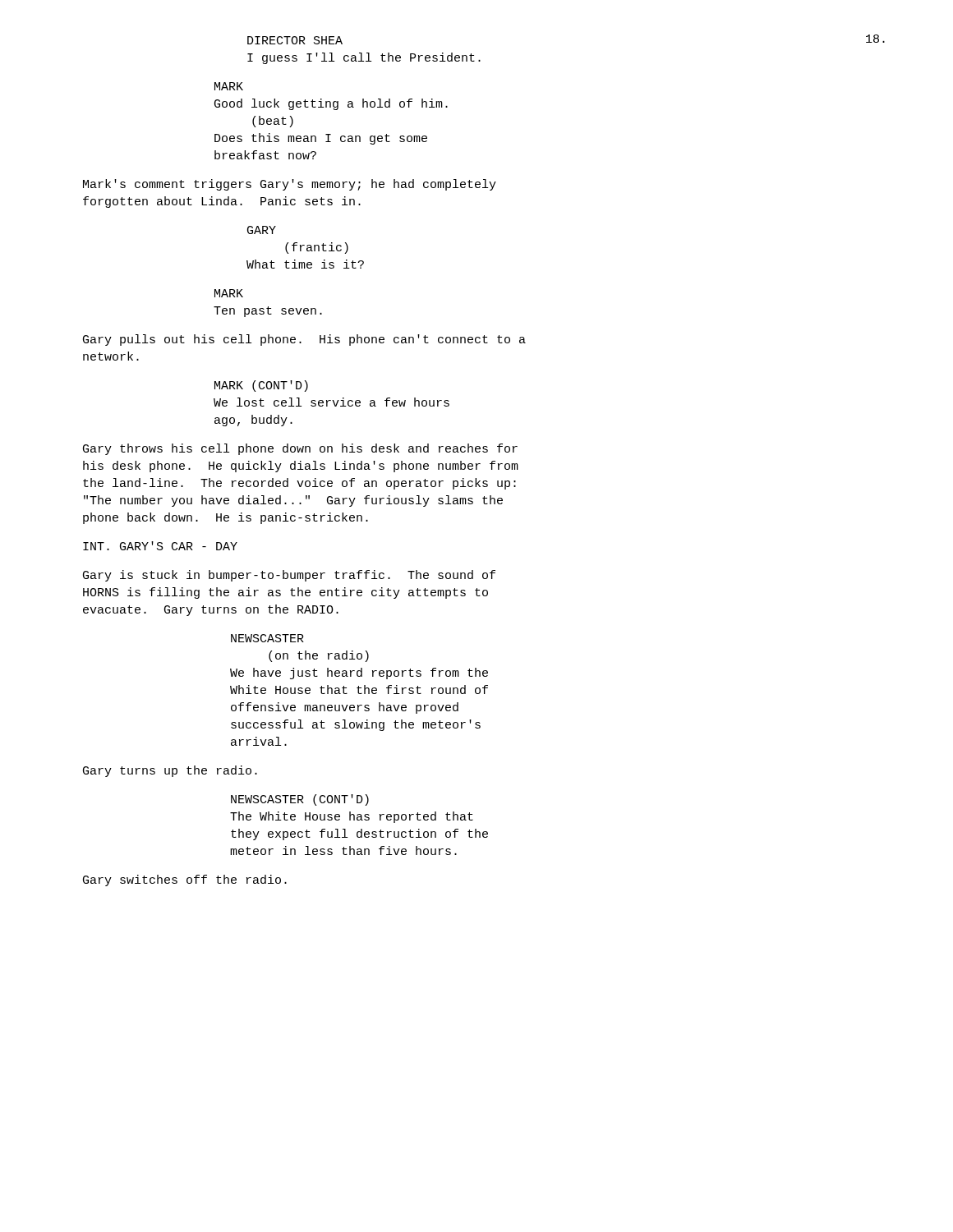The width and height of the screenshot is (953, 1232).
Task: Point to "GARY (frantic)What time is it?"
Action: (306, 248)
